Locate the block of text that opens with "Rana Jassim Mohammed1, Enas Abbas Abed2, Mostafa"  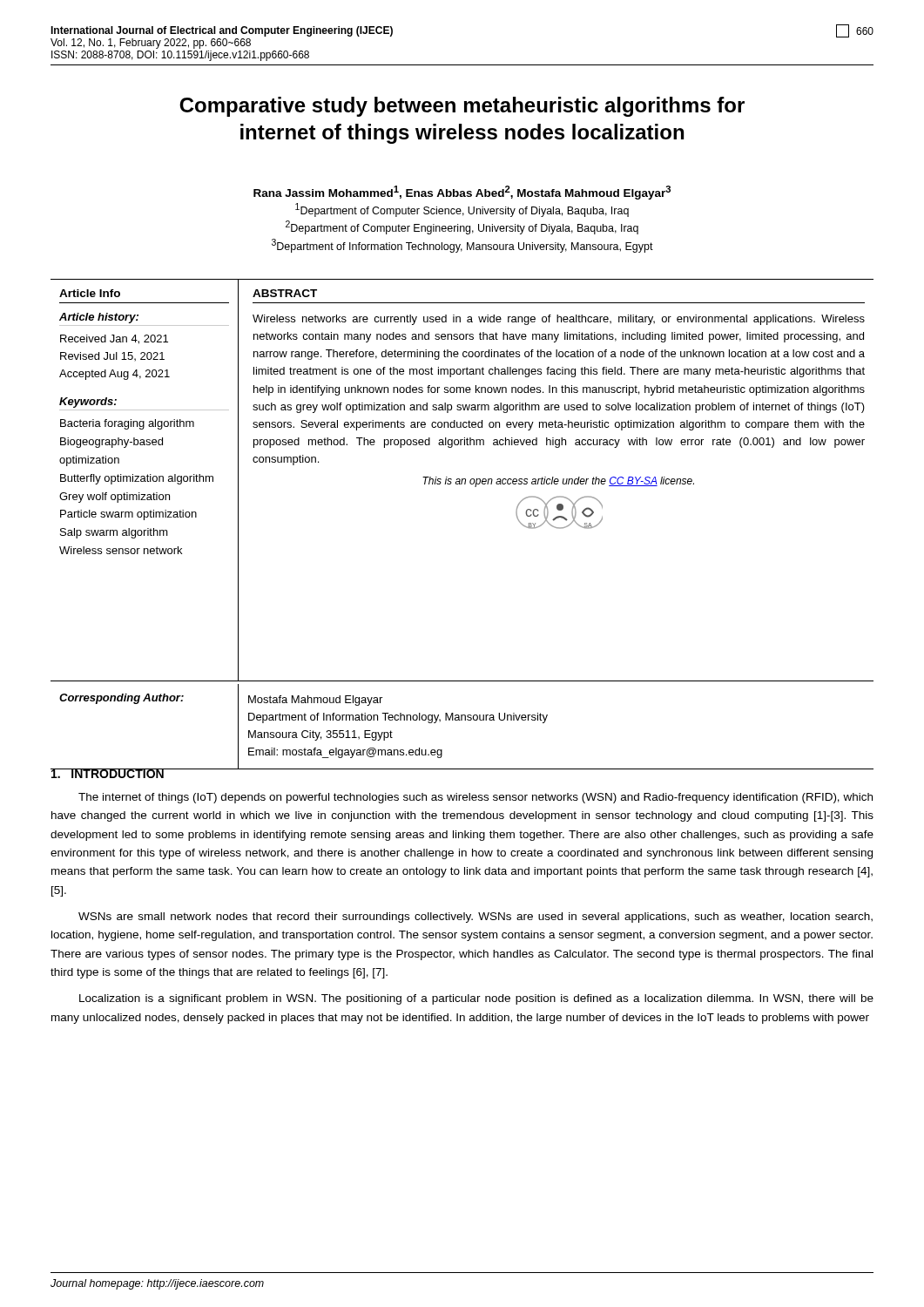(462, 219)
